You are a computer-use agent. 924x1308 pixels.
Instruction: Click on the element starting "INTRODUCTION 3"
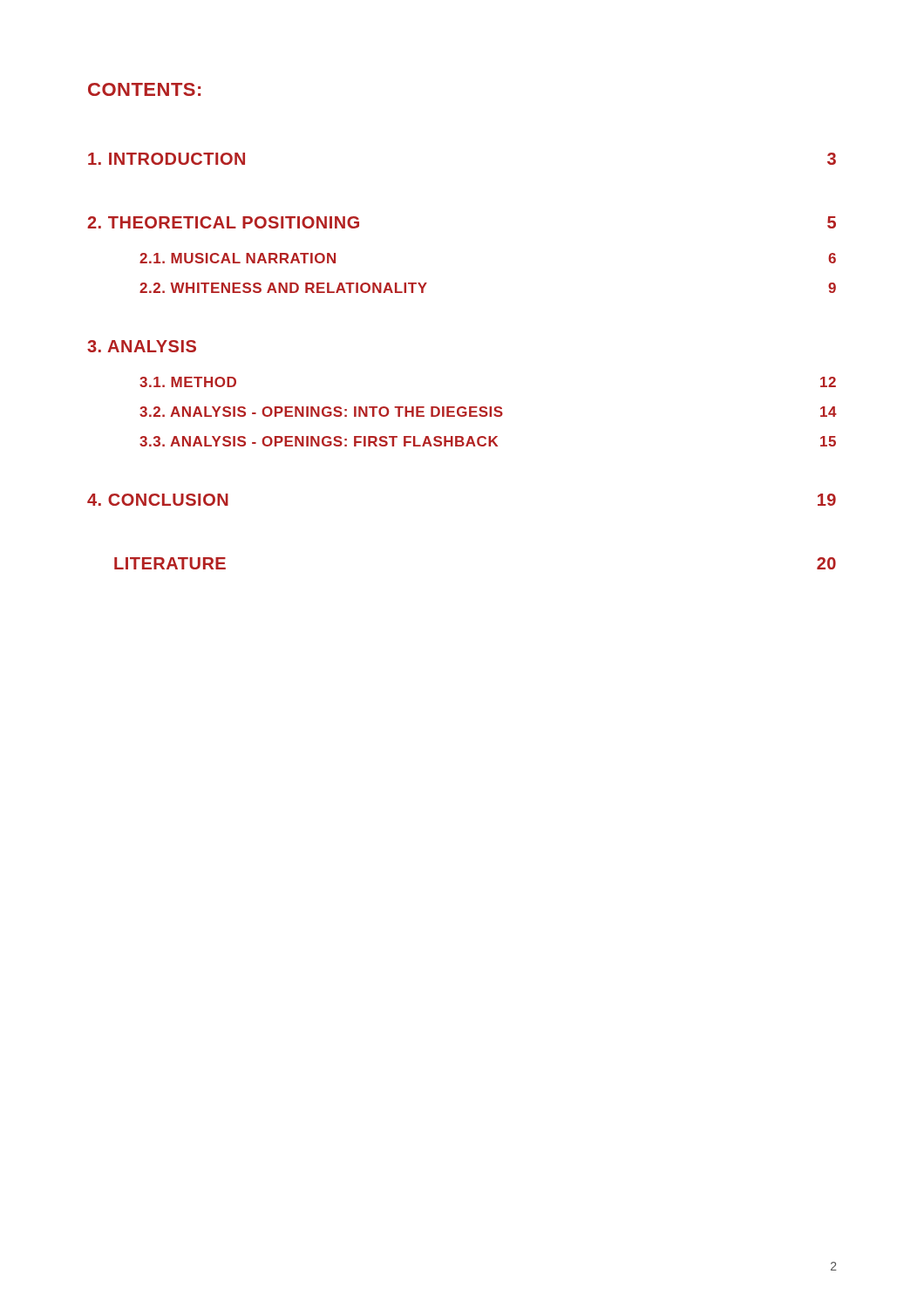tap(173, 157)
